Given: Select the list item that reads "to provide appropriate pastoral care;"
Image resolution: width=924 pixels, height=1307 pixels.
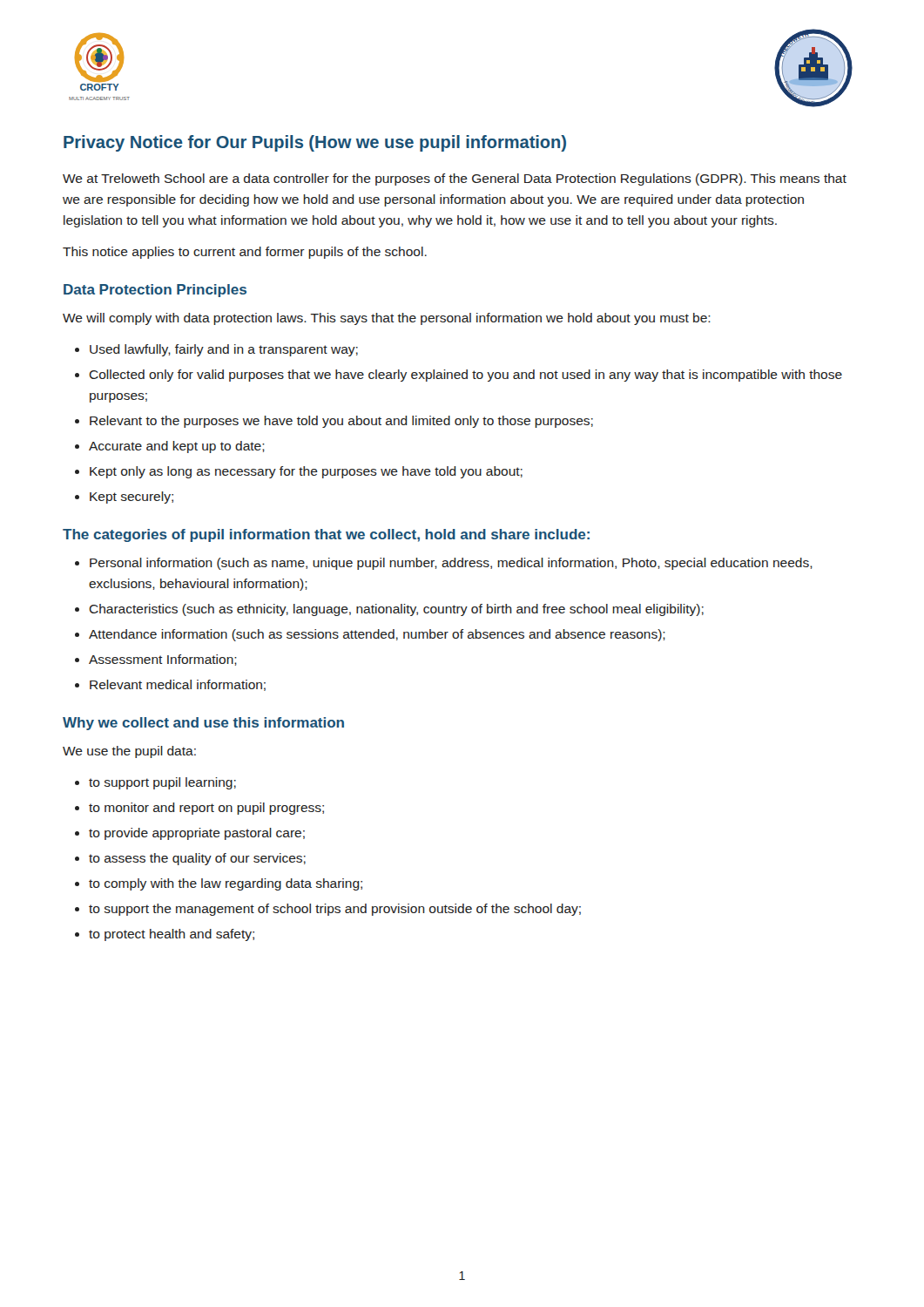Looking at the screenshot, I should point(197,834).
